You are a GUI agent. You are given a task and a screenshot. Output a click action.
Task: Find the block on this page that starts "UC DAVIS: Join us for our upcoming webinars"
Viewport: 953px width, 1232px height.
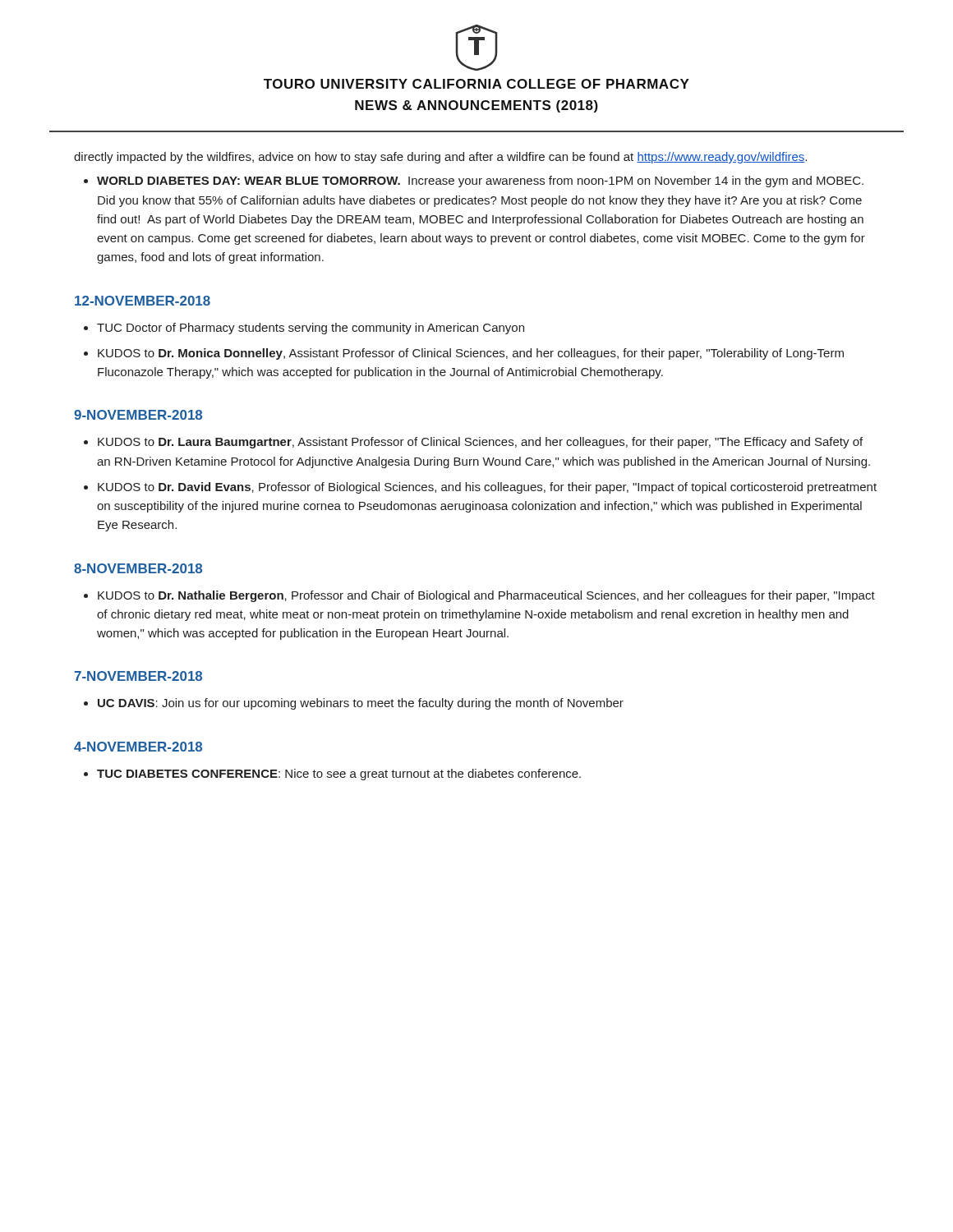pyautogui.click(x=360, y=703)
